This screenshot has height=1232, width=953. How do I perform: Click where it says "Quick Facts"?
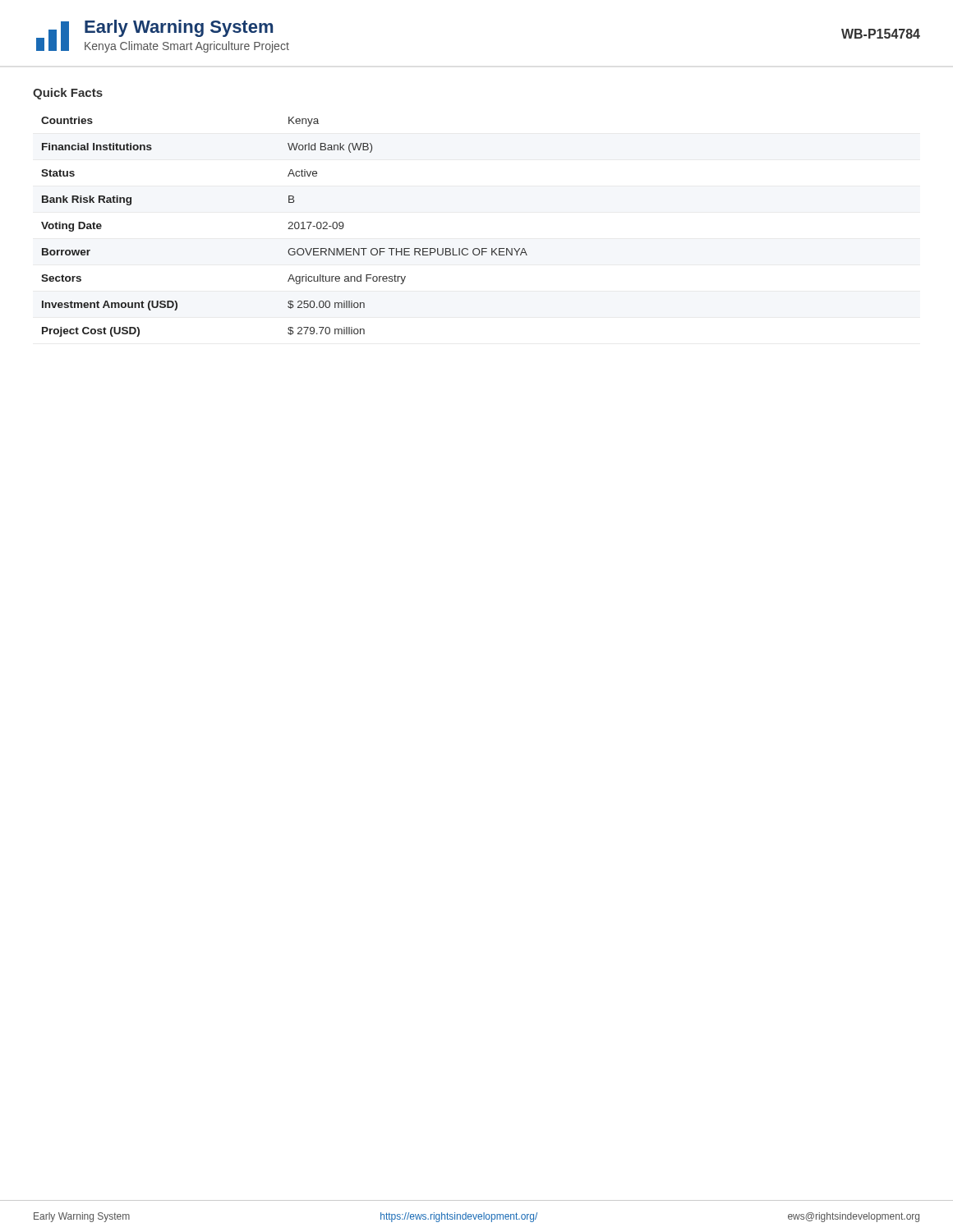[x=68, y=92]
